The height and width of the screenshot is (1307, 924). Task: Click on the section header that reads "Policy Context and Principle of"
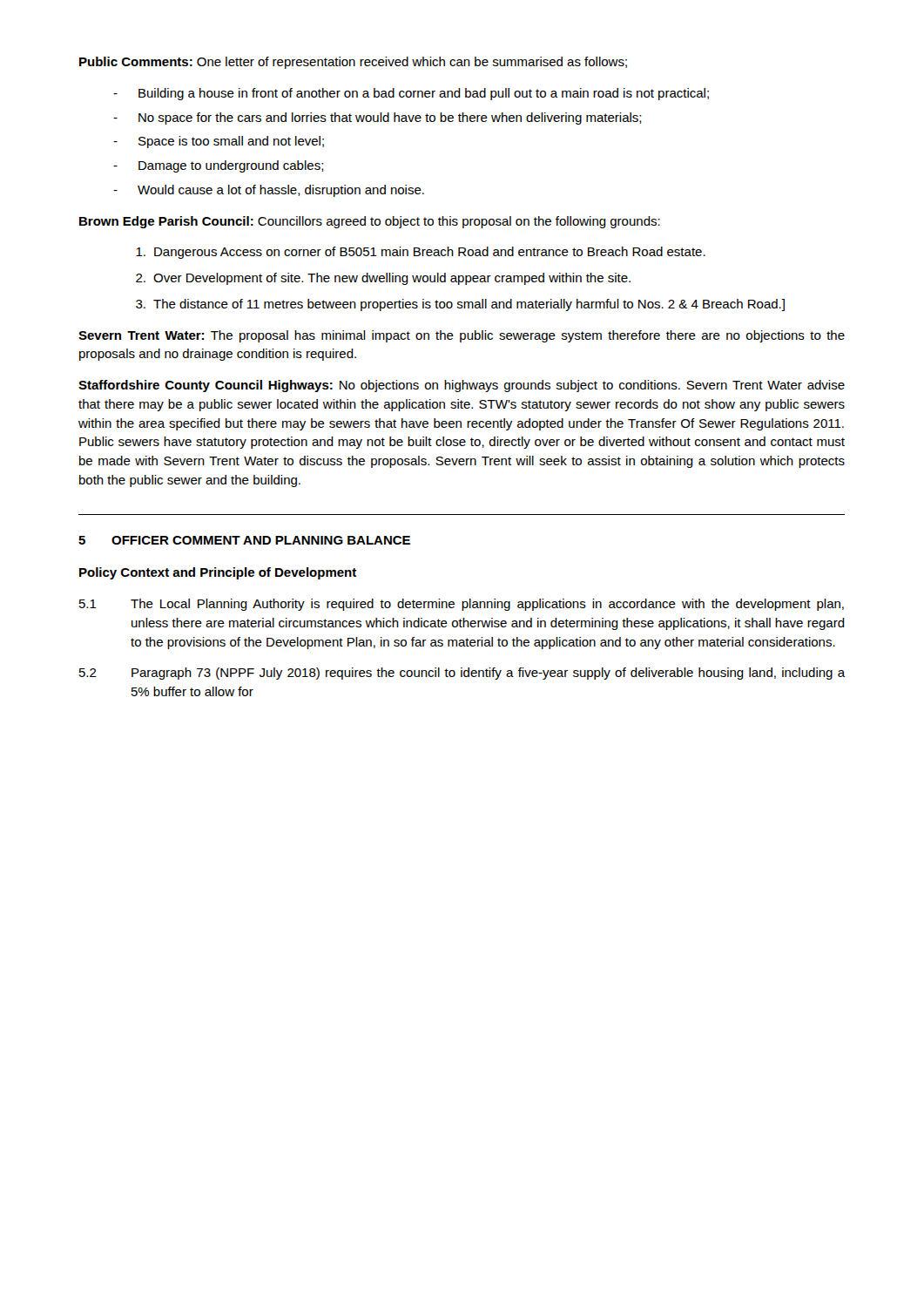217,572
